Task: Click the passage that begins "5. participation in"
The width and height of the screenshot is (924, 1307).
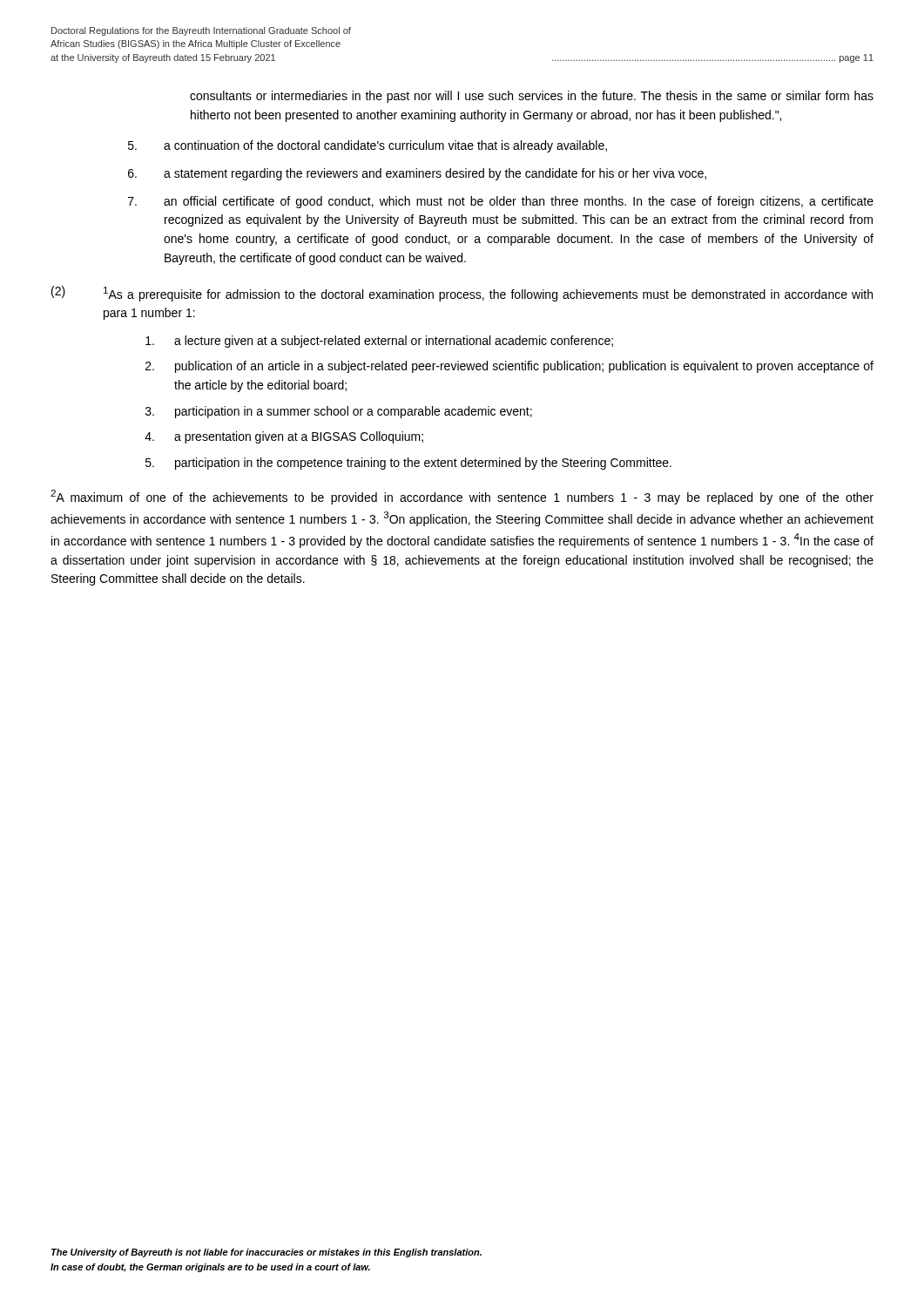Action: coord(488,463)
